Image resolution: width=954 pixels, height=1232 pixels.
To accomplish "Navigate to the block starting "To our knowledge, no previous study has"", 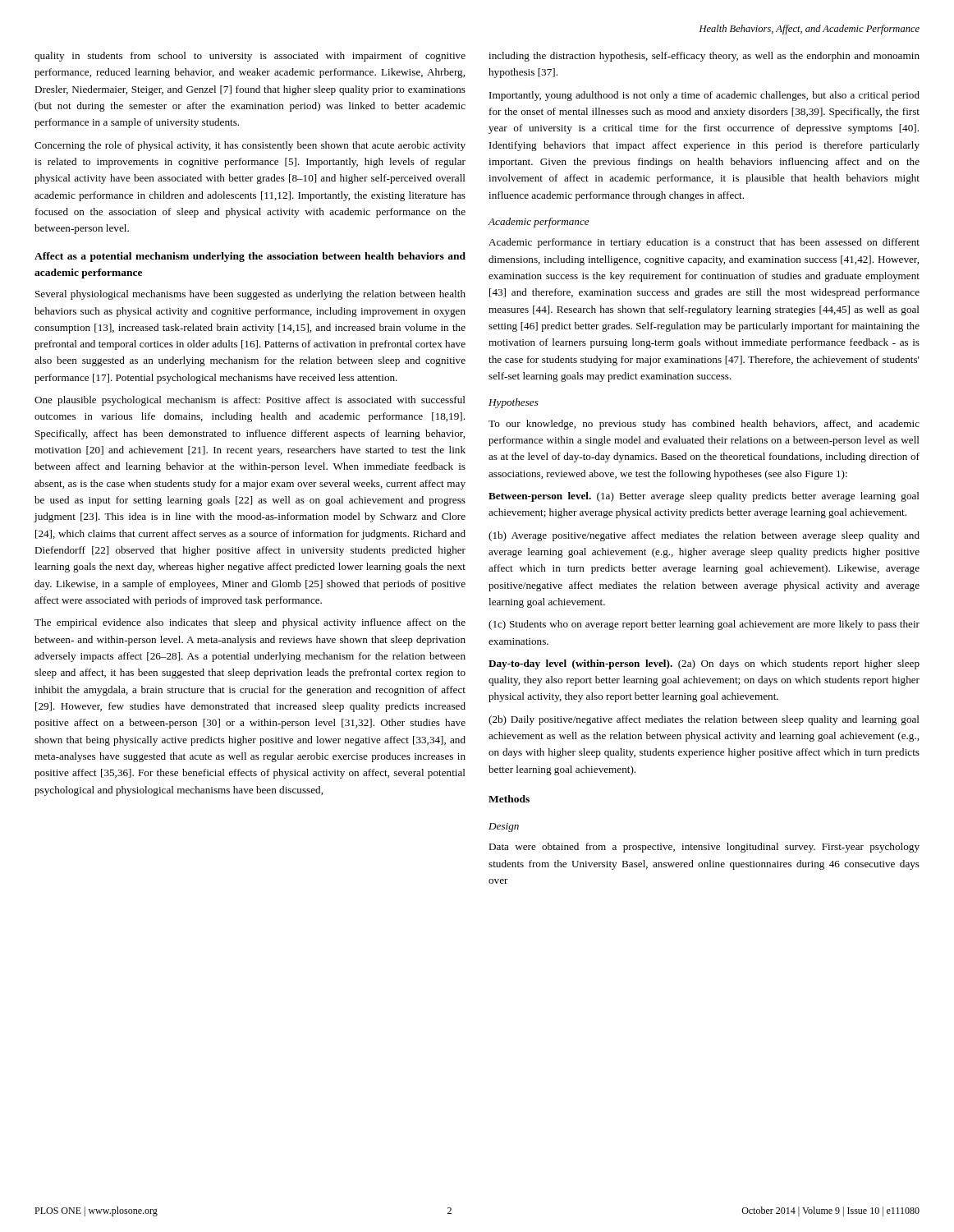I will click(x=704, y=449).
